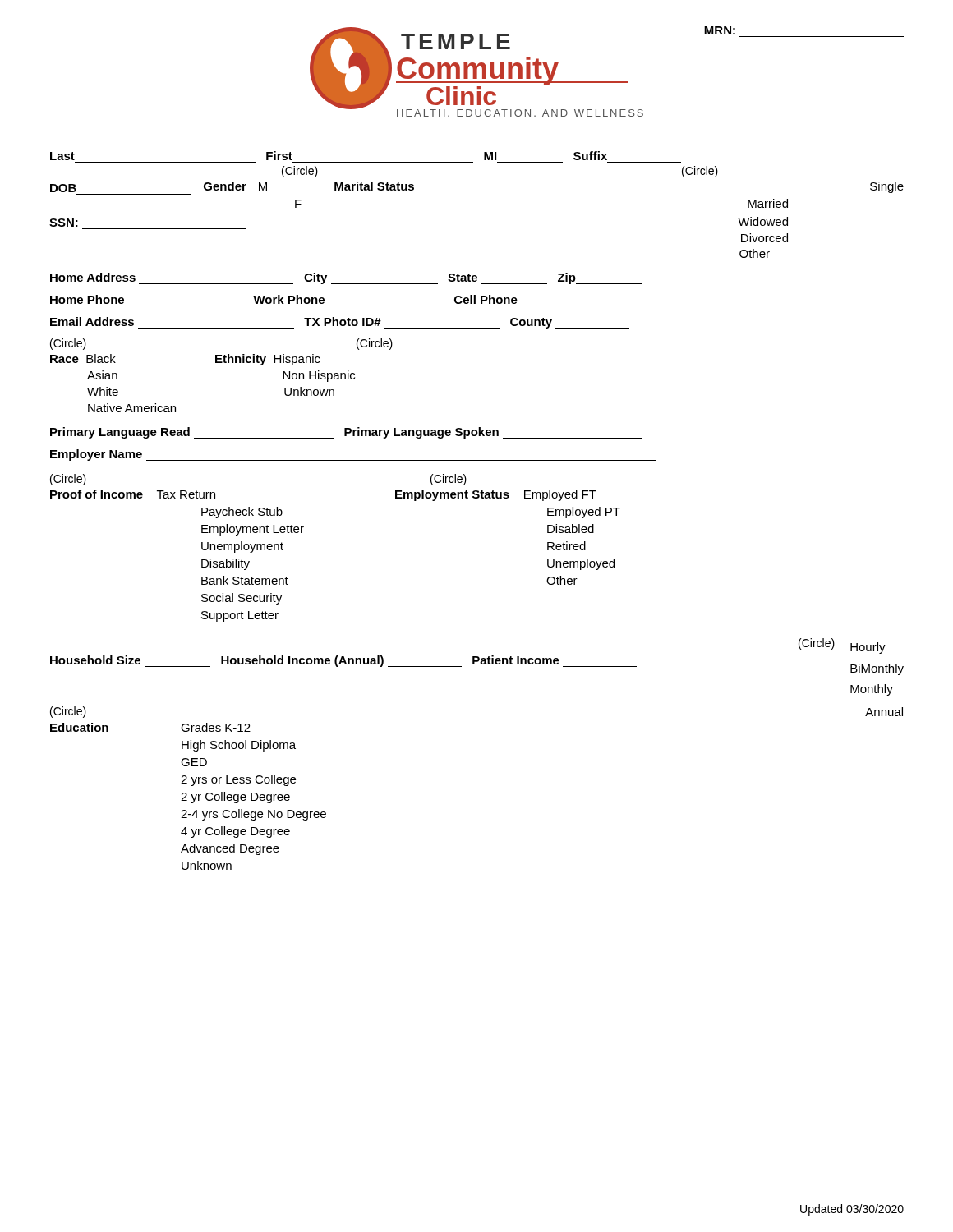Where does it say "F Married"?

click(298, 204)
